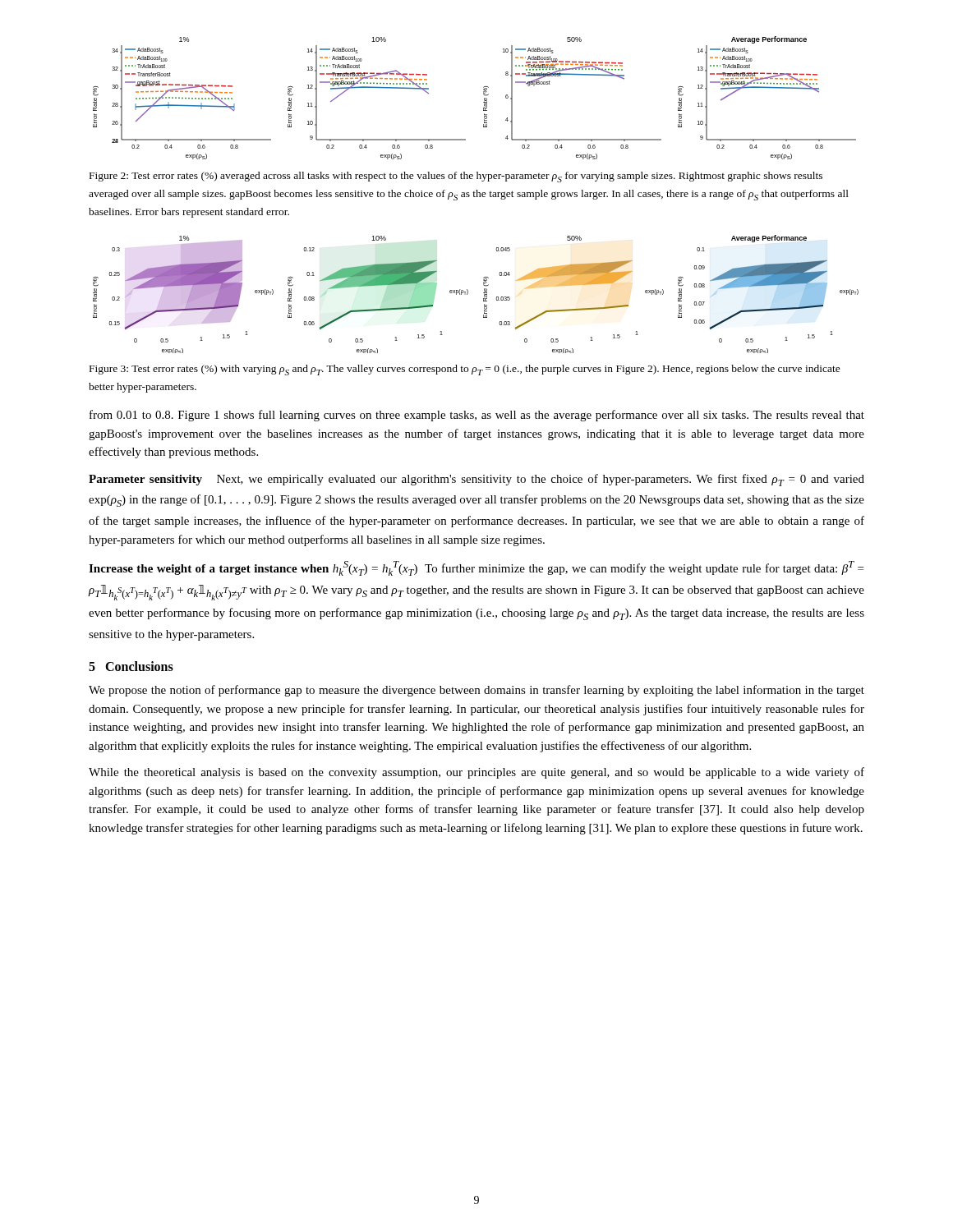This screenshot has height=1232, width=953.
Task: Click on the text starting "5 Conclusions"
Action: 131,667
